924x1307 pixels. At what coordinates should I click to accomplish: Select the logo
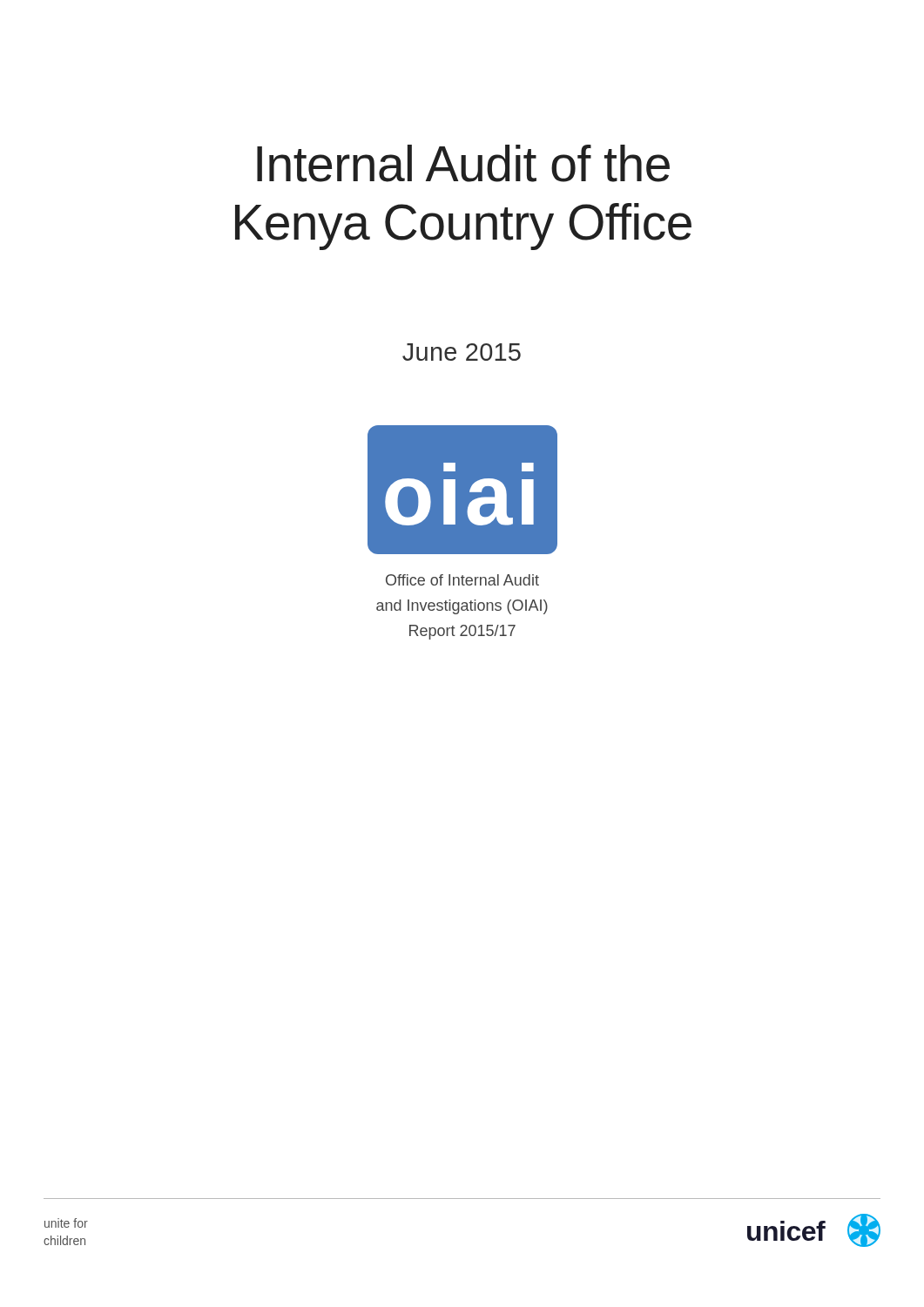click(462, 490)
